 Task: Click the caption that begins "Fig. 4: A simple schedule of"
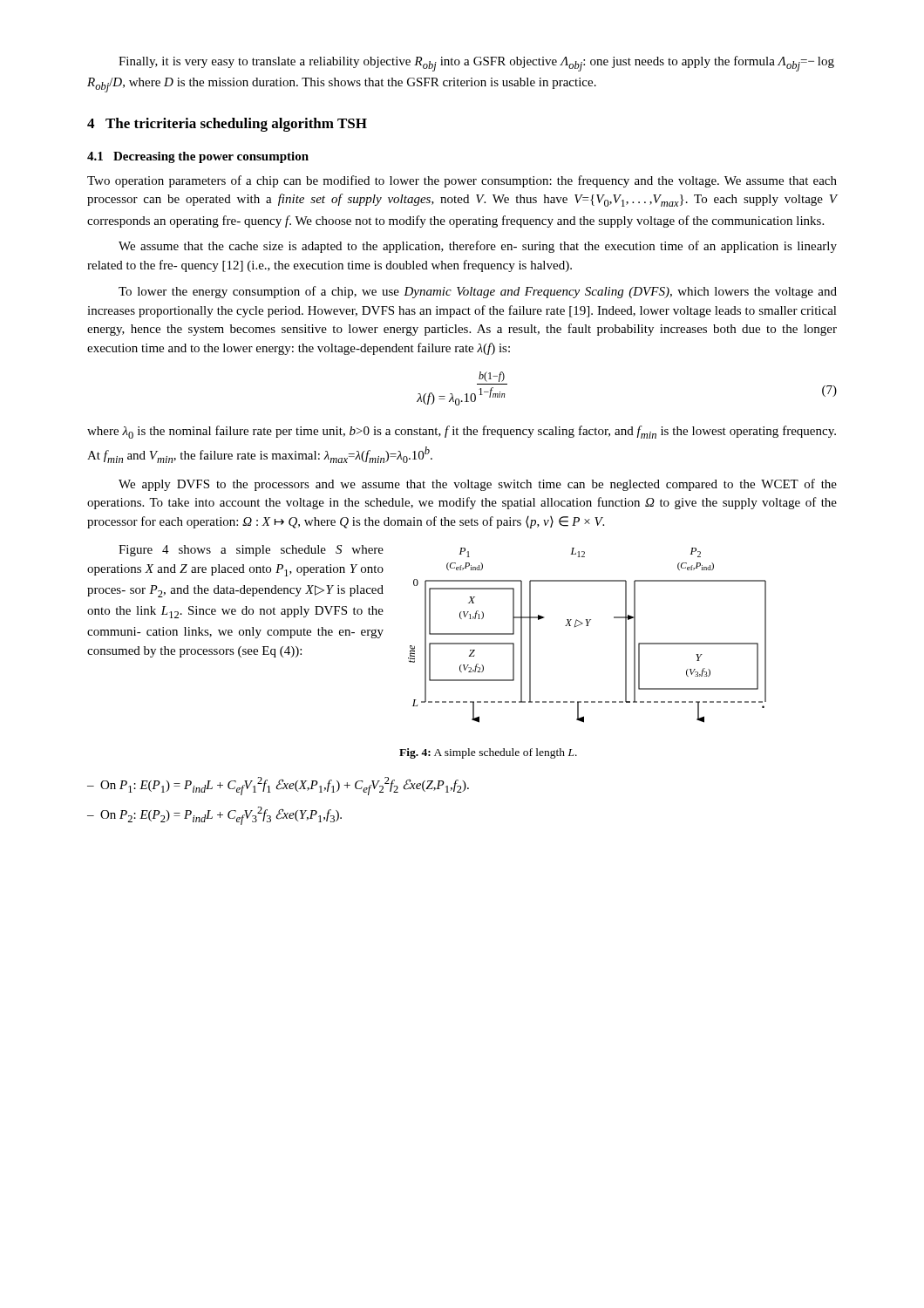point(488,752)
